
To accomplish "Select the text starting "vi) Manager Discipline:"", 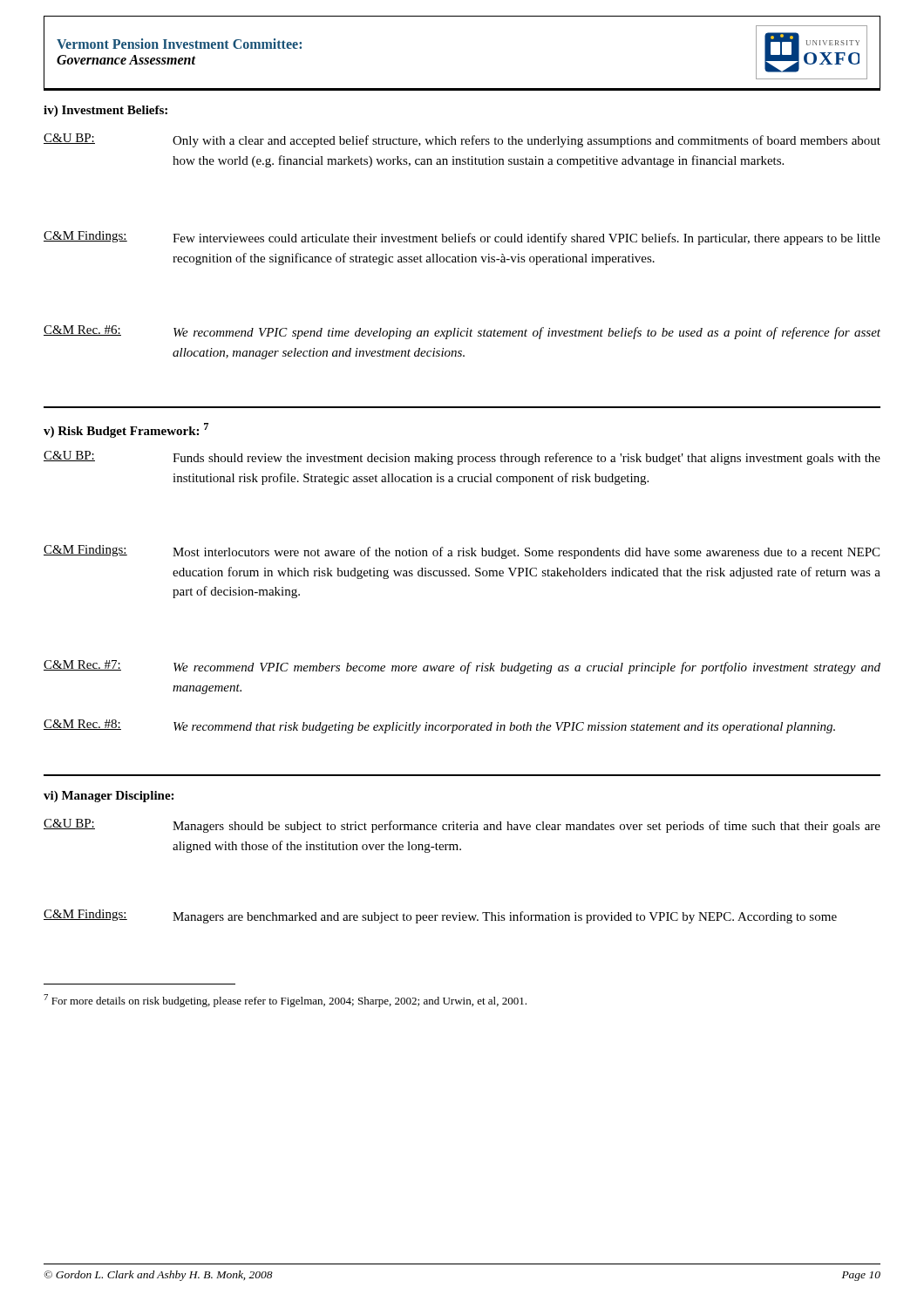I will pyautogui.click(x=109, y=795).
